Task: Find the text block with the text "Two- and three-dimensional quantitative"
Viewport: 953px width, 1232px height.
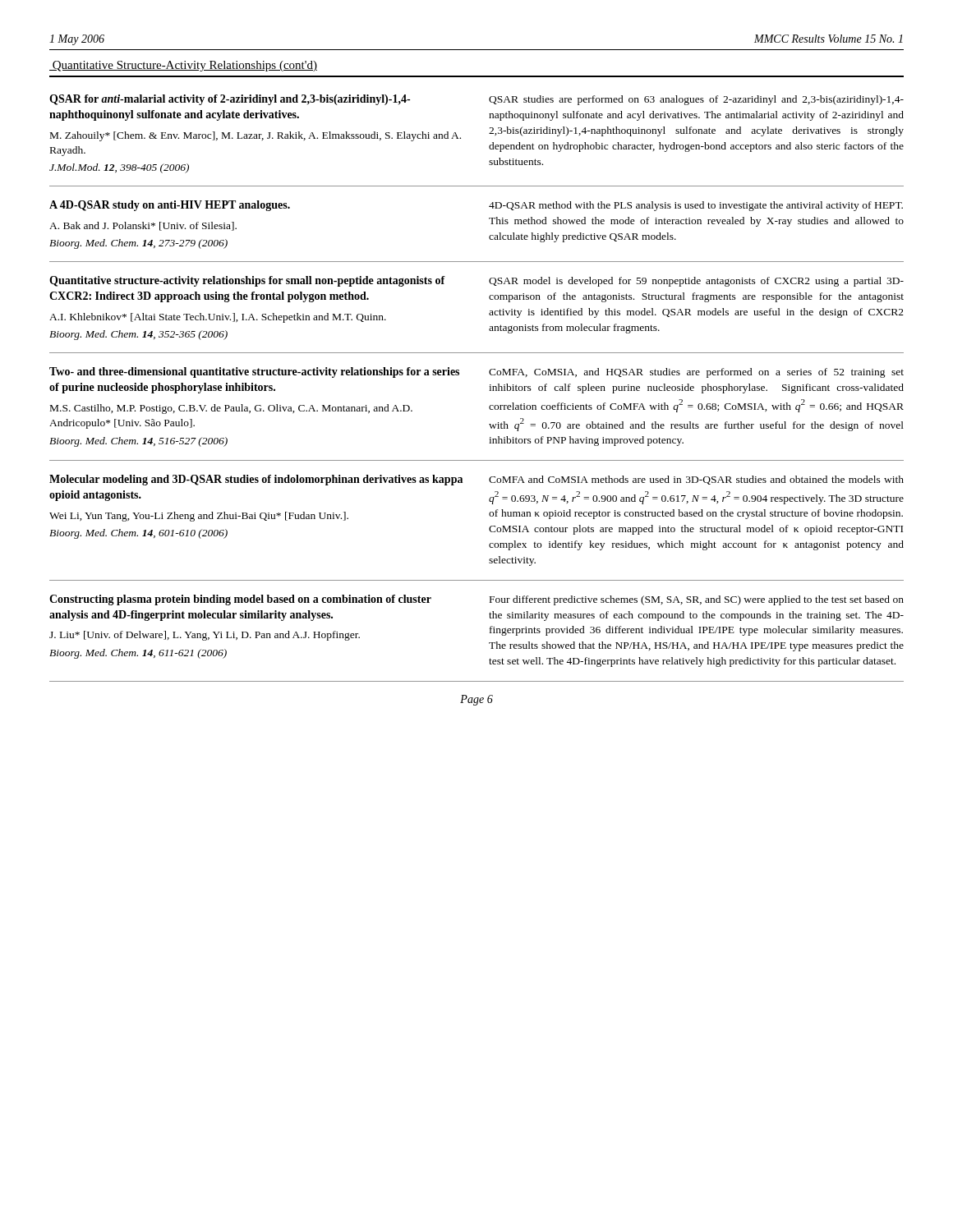Action: point(257,406)
